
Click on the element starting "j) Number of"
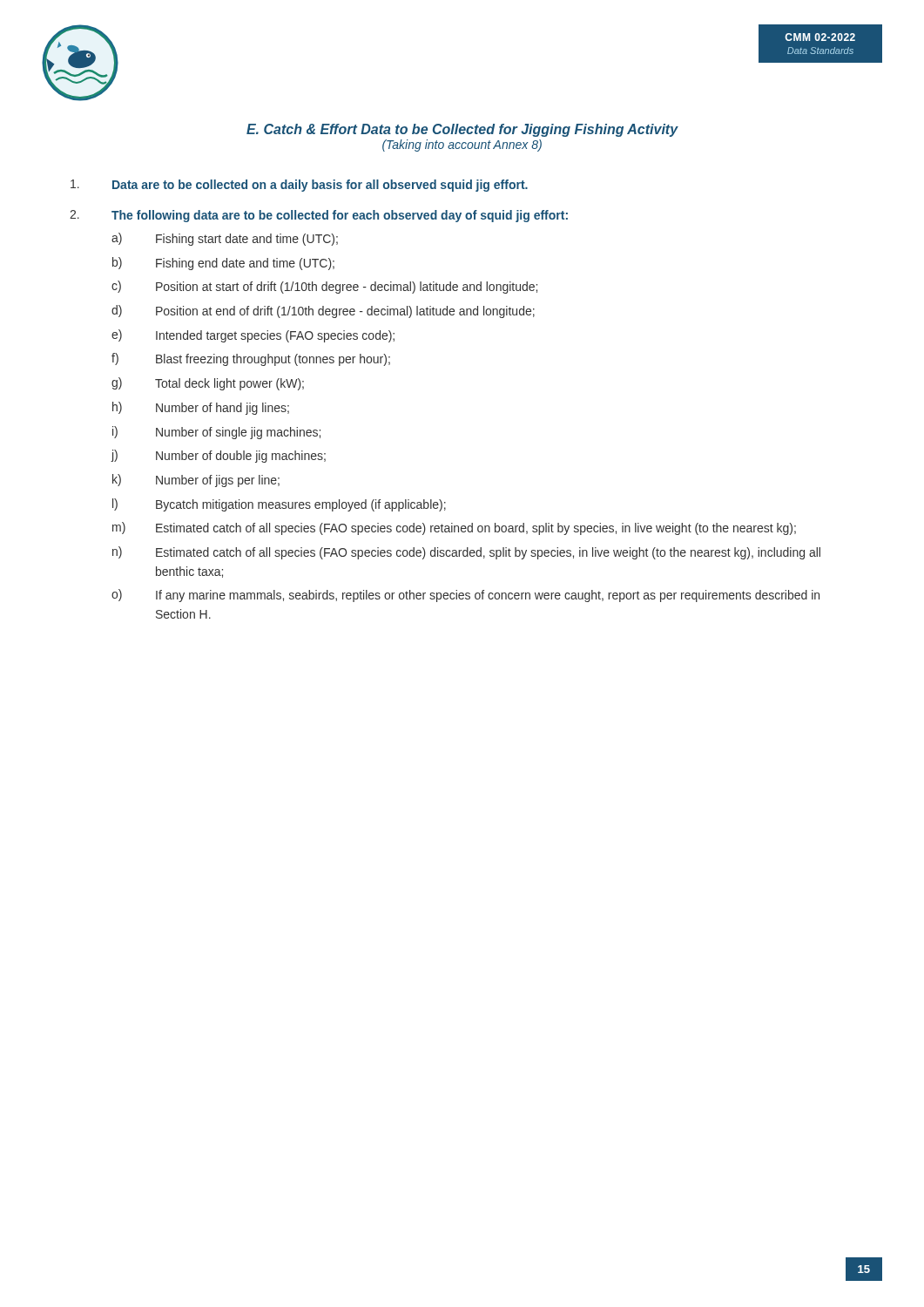pos(219,457)
